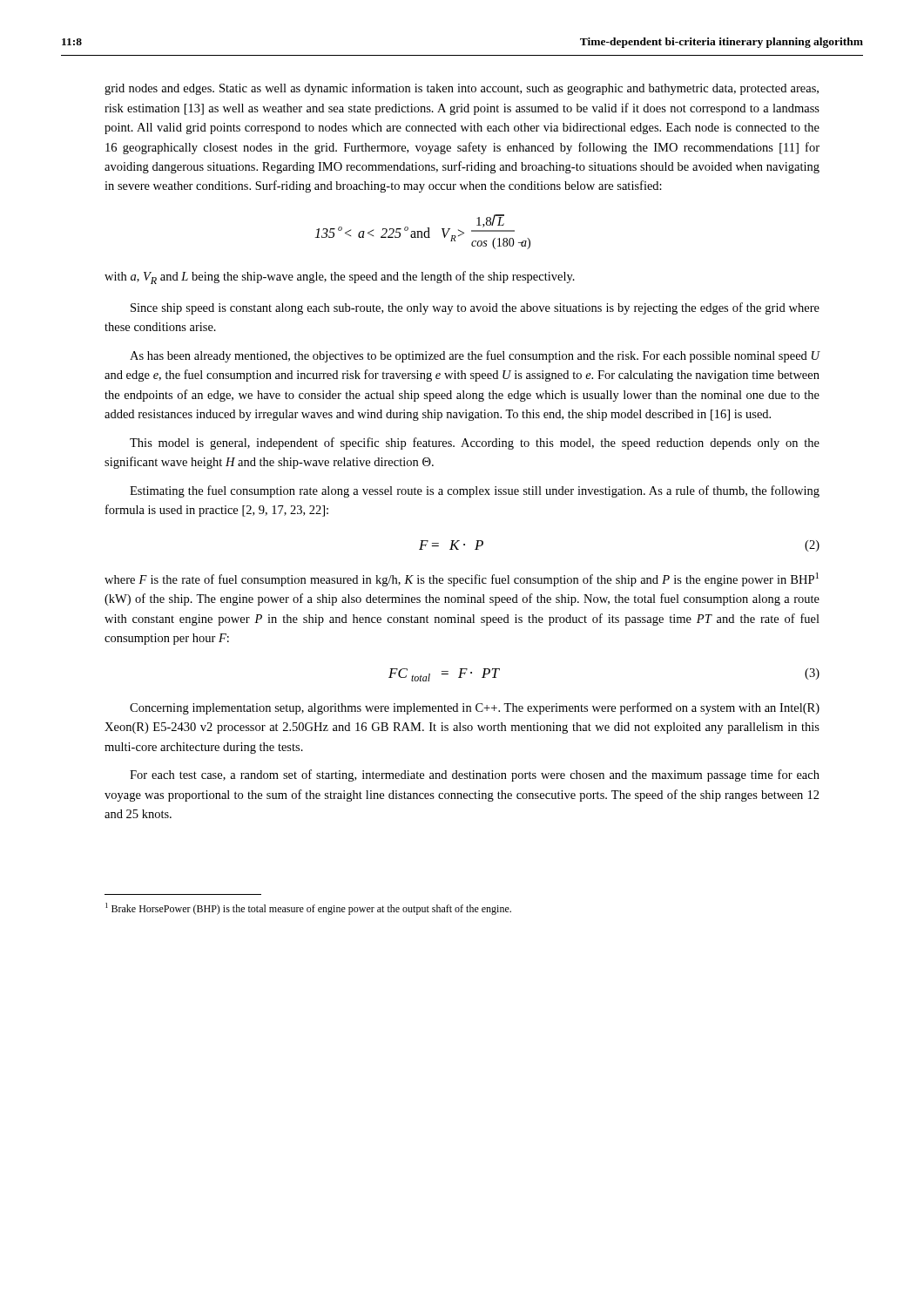
Task: Where does it say "F = K · P (2)"?
Action: pos(462,545)
